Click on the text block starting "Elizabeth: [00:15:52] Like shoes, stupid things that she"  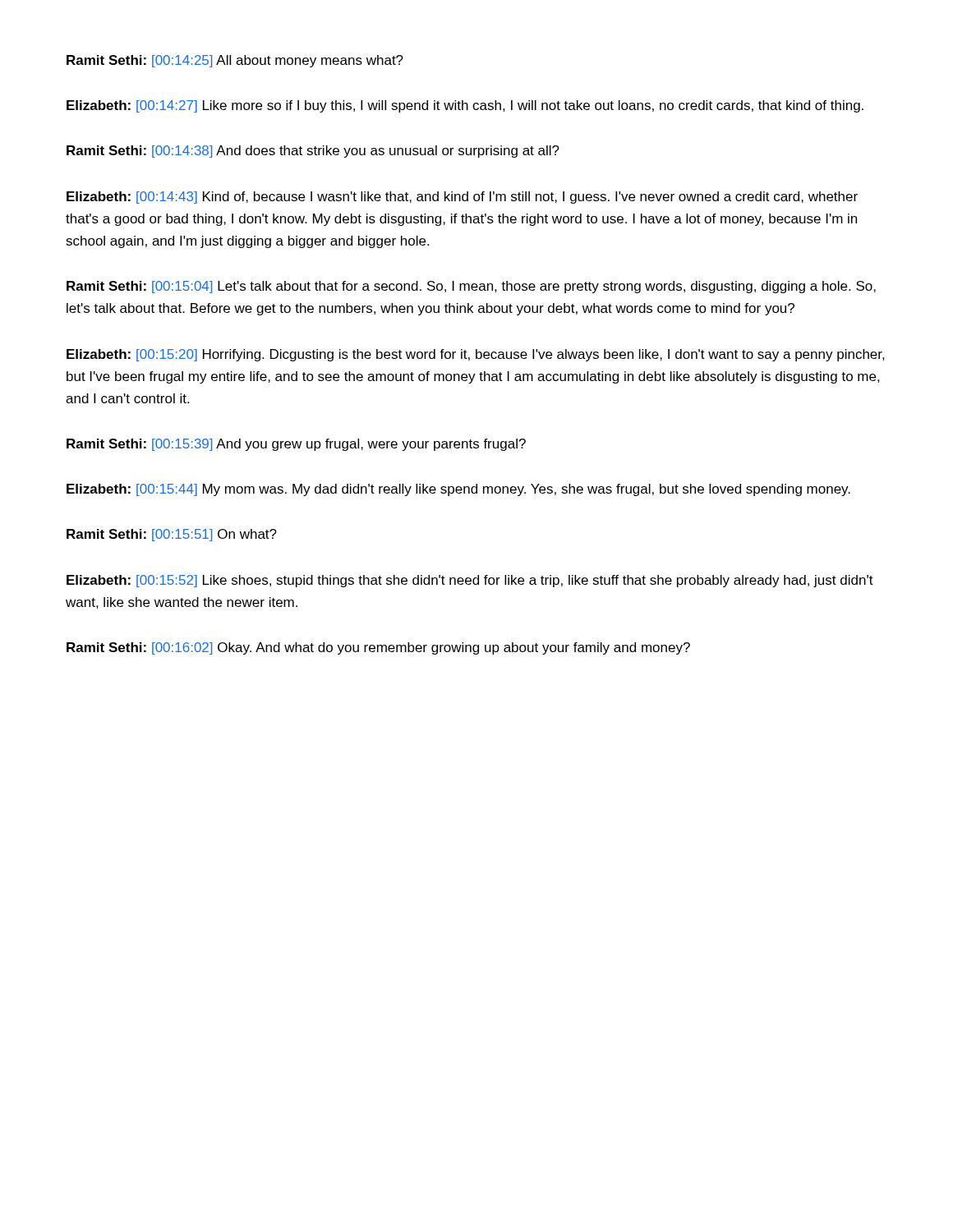click(x=469, y=591)
